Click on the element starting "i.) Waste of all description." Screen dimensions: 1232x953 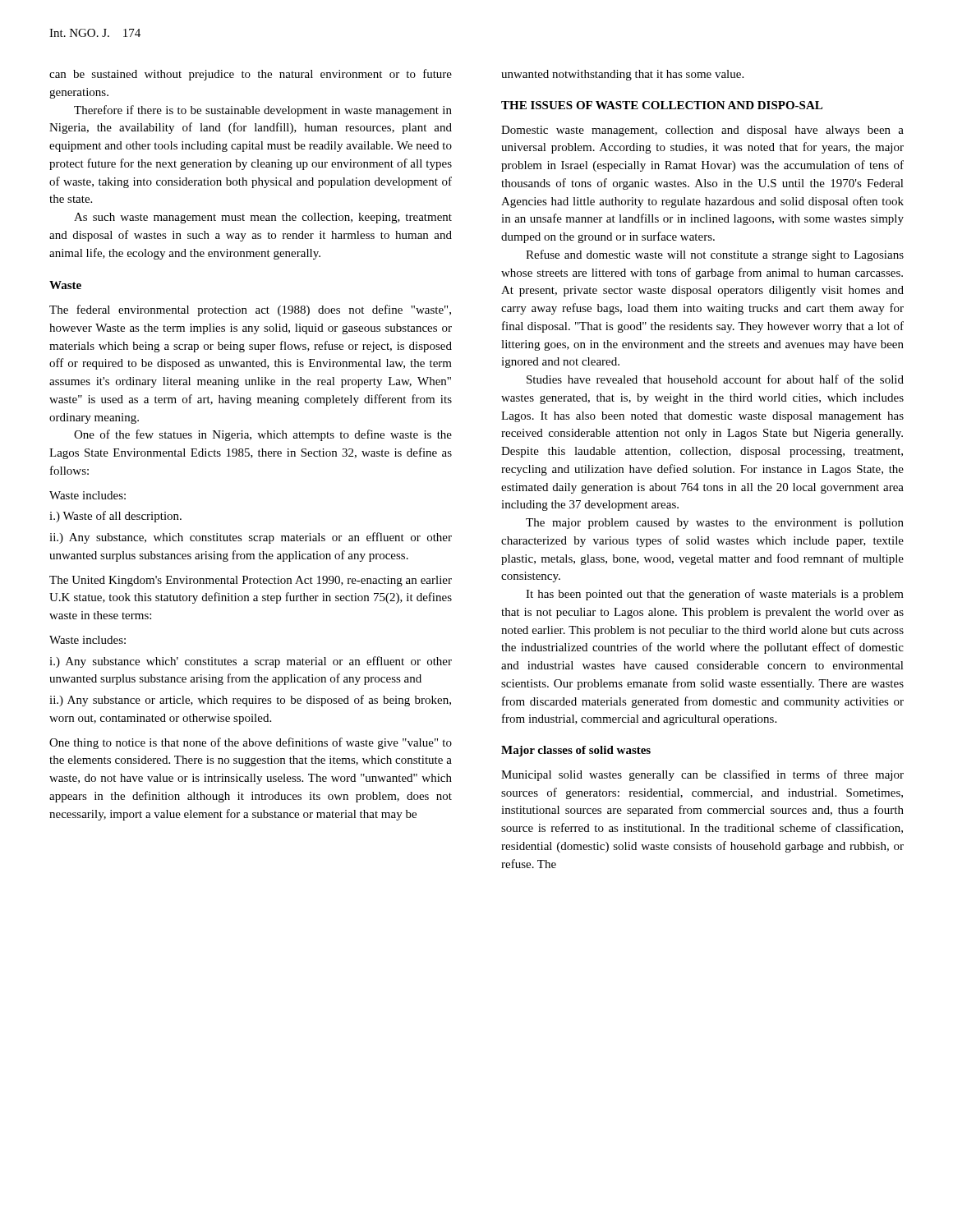pos(115,517)
